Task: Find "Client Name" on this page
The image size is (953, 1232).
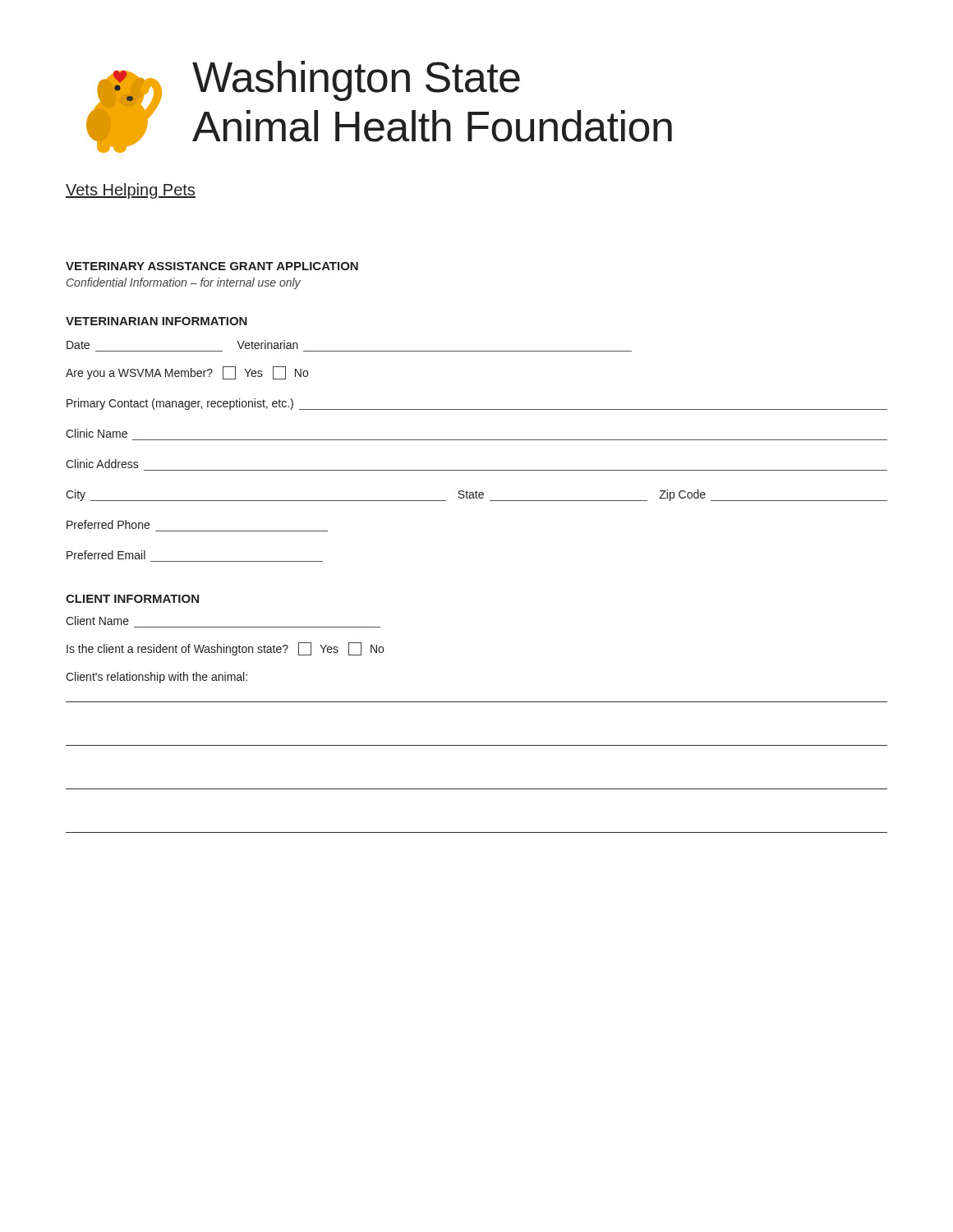Action: pyautogui.click(x=223, y=620)
